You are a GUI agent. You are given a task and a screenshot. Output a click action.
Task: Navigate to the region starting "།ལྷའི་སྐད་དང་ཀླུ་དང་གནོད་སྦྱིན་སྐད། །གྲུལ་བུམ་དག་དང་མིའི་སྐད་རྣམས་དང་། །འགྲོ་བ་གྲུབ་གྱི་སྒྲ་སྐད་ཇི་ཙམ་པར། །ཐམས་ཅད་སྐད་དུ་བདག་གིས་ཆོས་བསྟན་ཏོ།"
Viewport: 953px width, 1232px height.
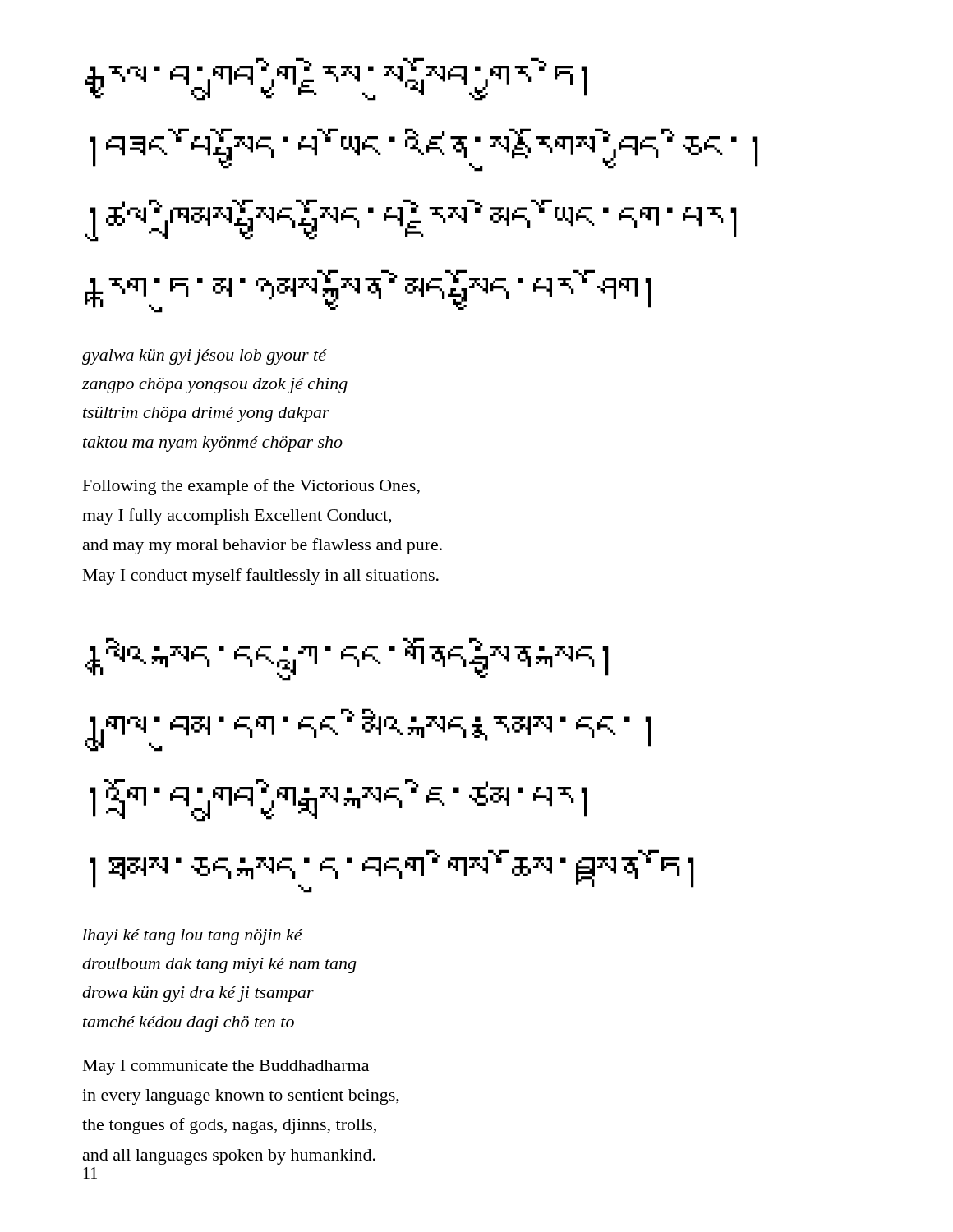(452, 767)
